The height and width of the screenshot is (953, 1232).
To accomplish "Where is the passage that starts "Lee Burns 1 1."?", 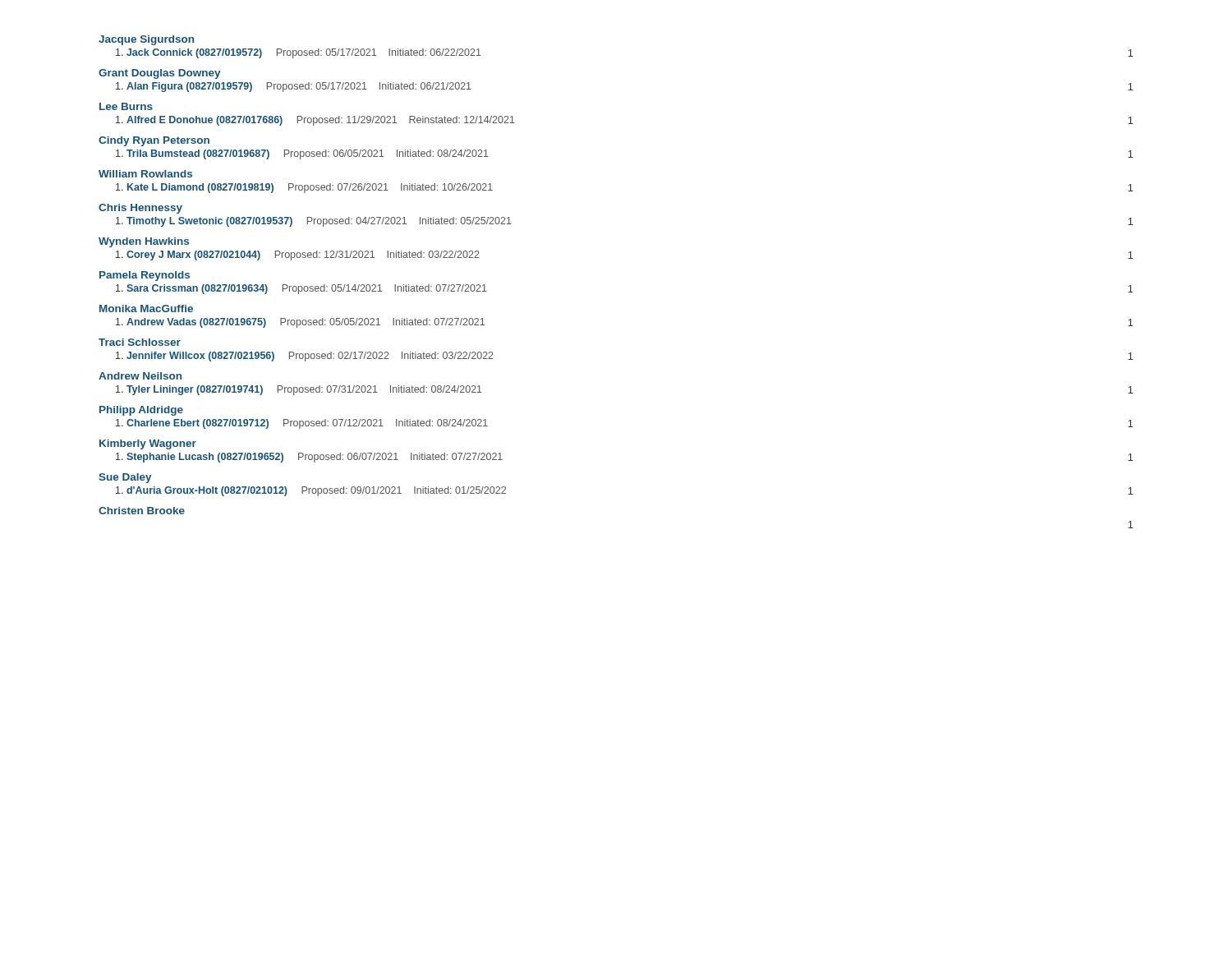I will point(126,106).
